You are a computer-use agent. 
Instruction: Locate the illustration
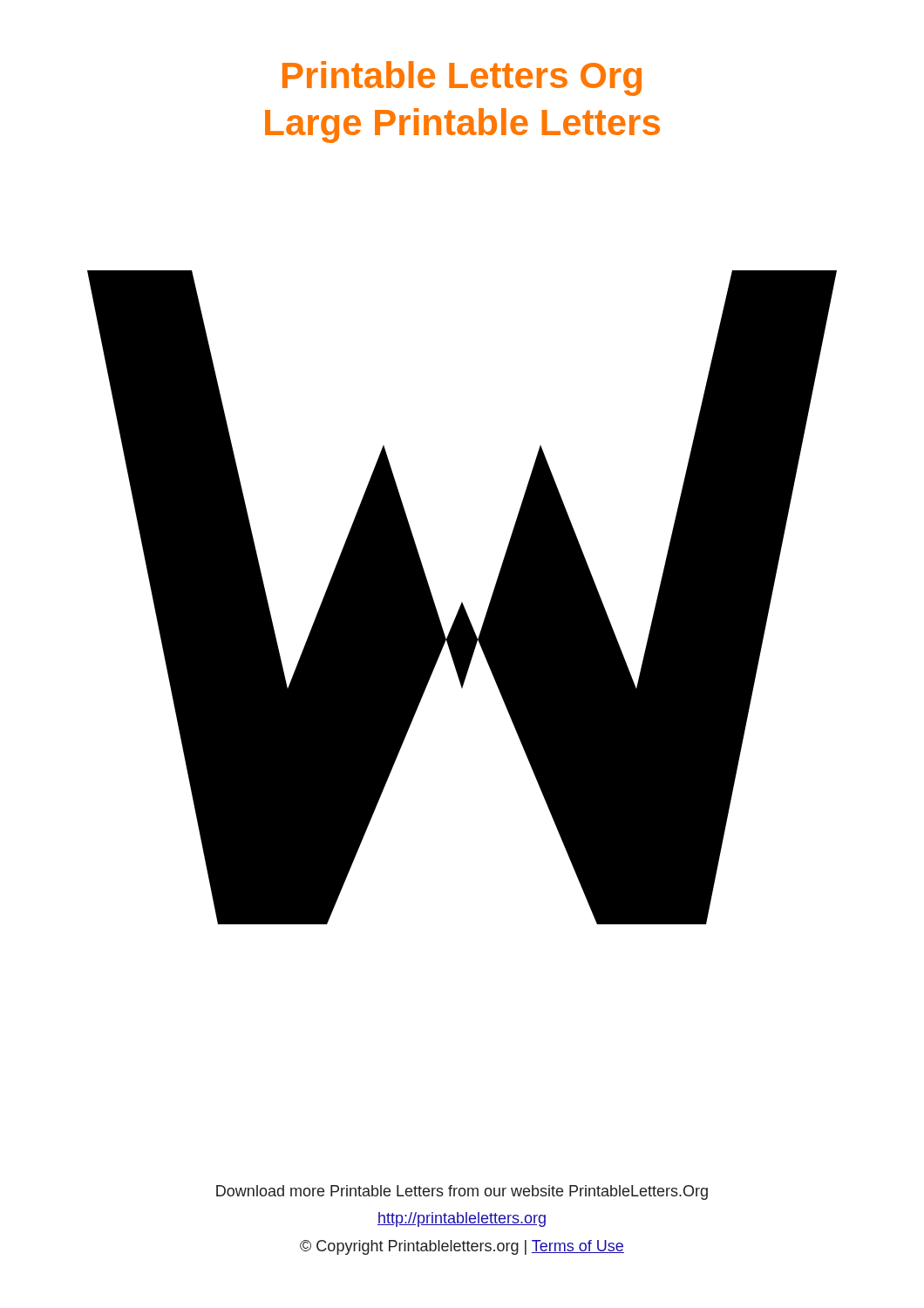coord(462,597)
